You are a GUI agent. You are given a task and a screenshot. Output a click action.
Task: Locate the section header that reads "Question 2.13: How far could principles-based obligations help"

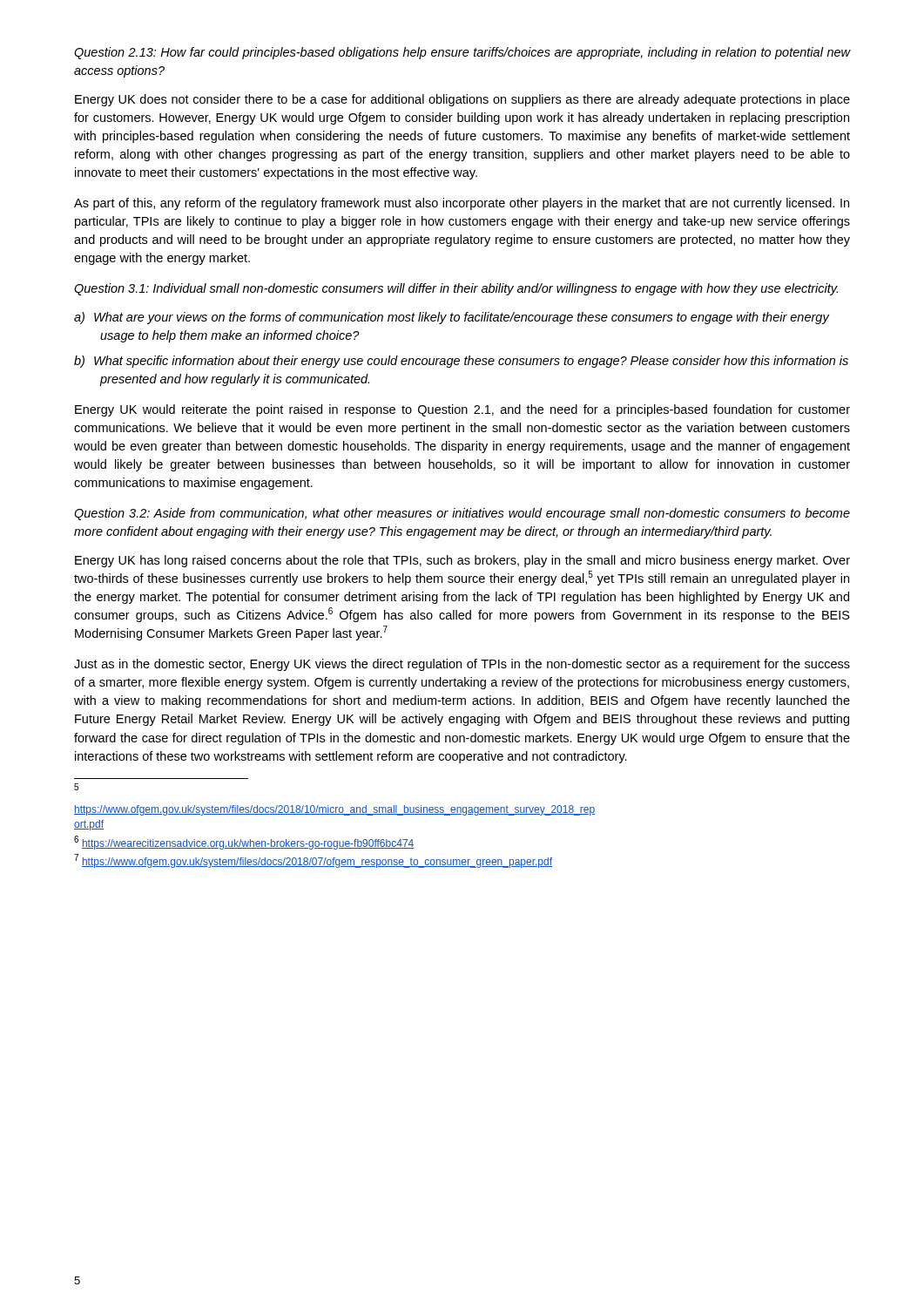462,62
